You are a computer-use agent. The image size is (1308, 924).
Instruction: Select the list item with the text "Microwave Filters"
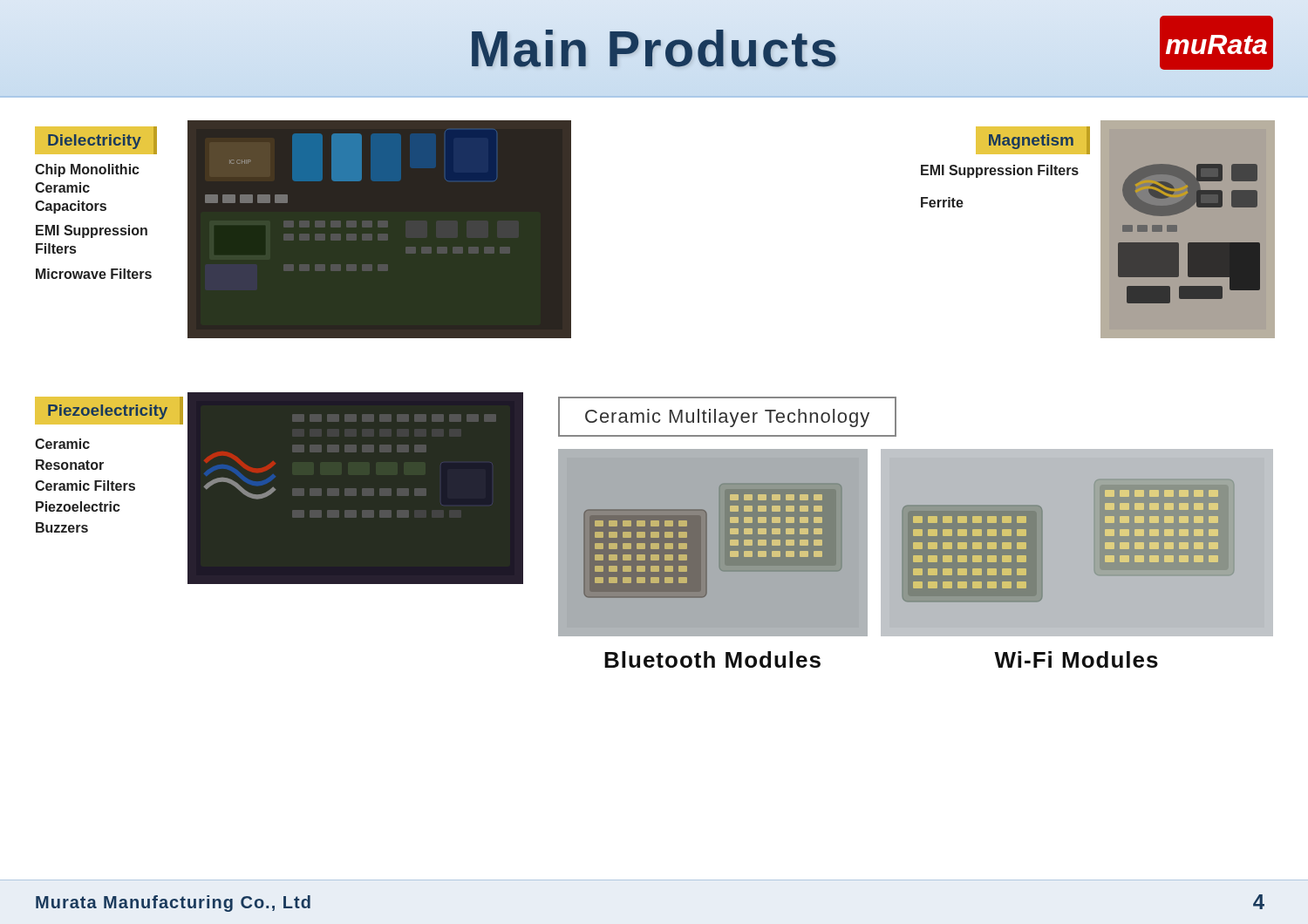click(93, 274)
